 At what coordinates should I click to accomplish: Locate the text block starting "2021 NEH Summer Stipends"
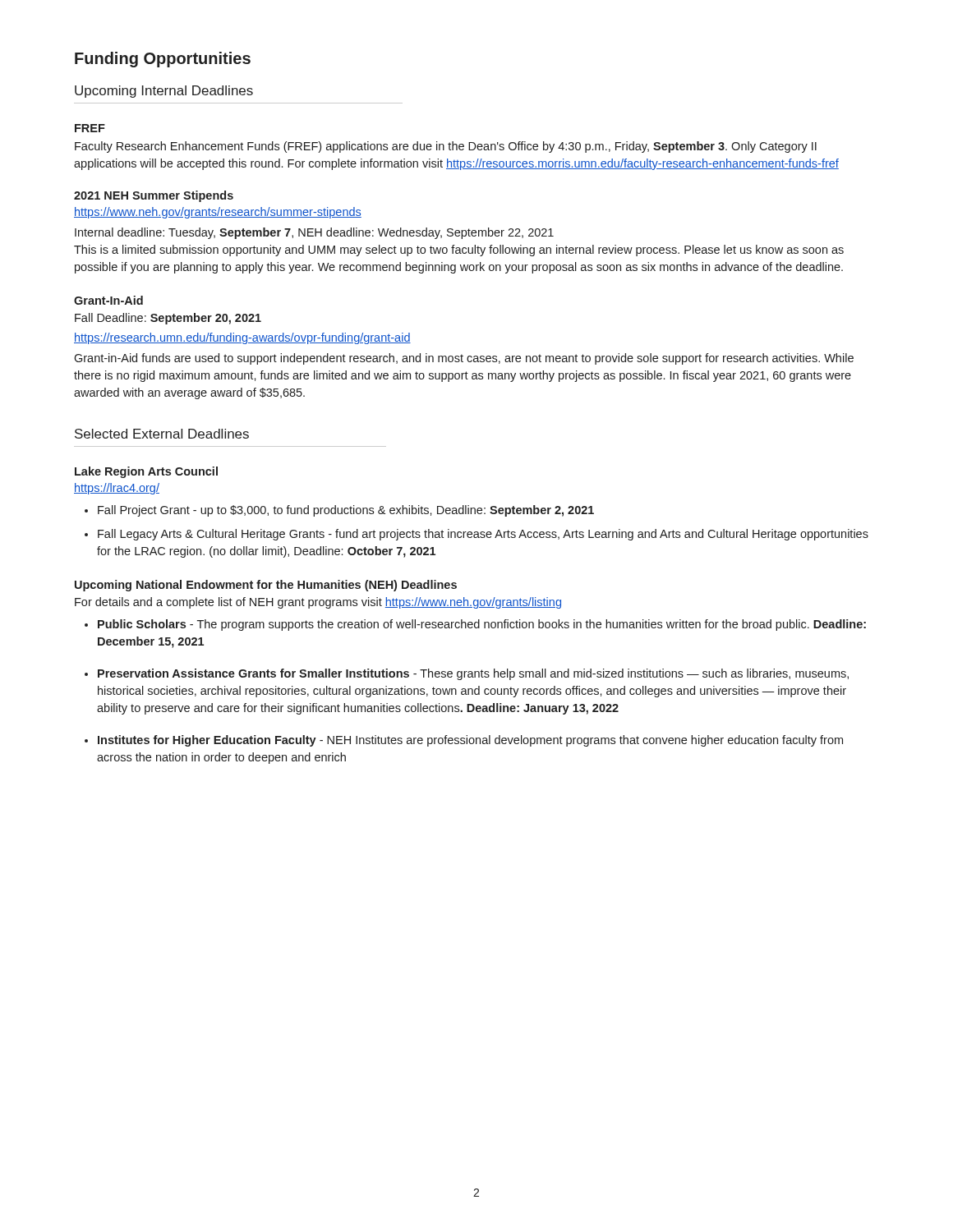154,196
